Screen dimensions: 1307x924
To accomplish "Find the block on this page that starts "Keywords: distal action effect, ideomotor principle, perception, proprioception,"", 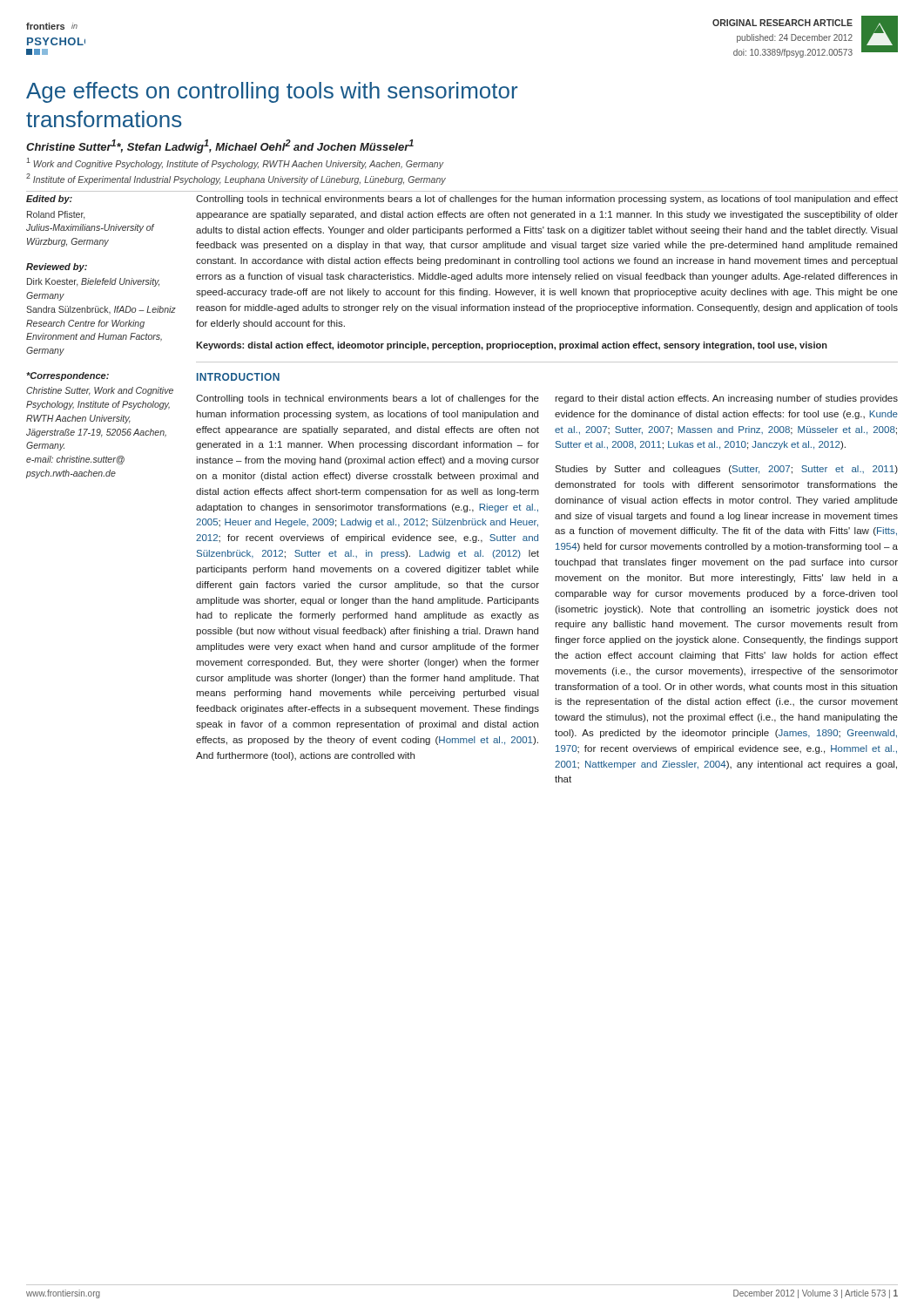I will tap(512, 345).
